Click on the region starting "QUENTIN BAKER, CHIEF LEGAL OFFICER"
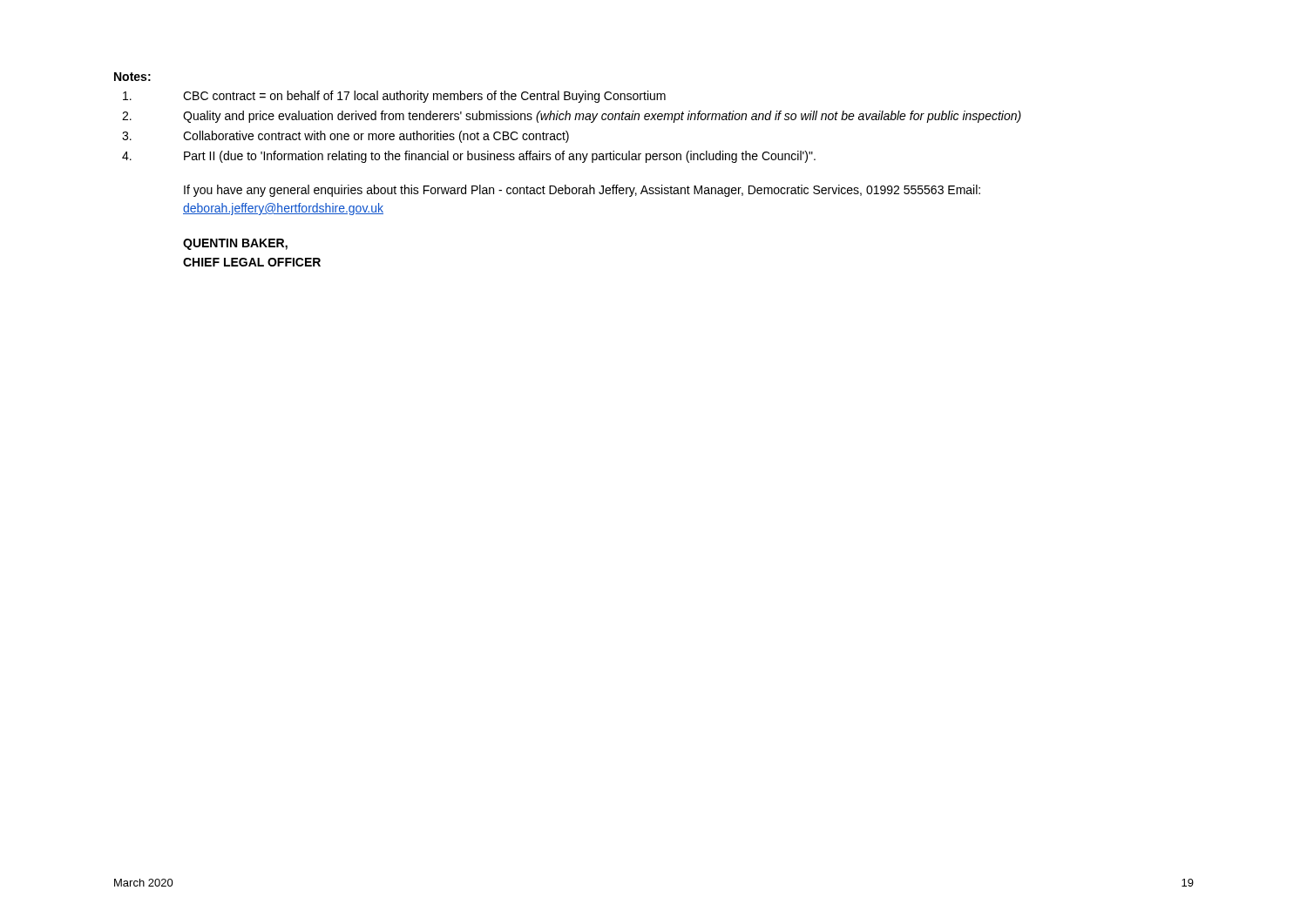 (x=252, y=253)
